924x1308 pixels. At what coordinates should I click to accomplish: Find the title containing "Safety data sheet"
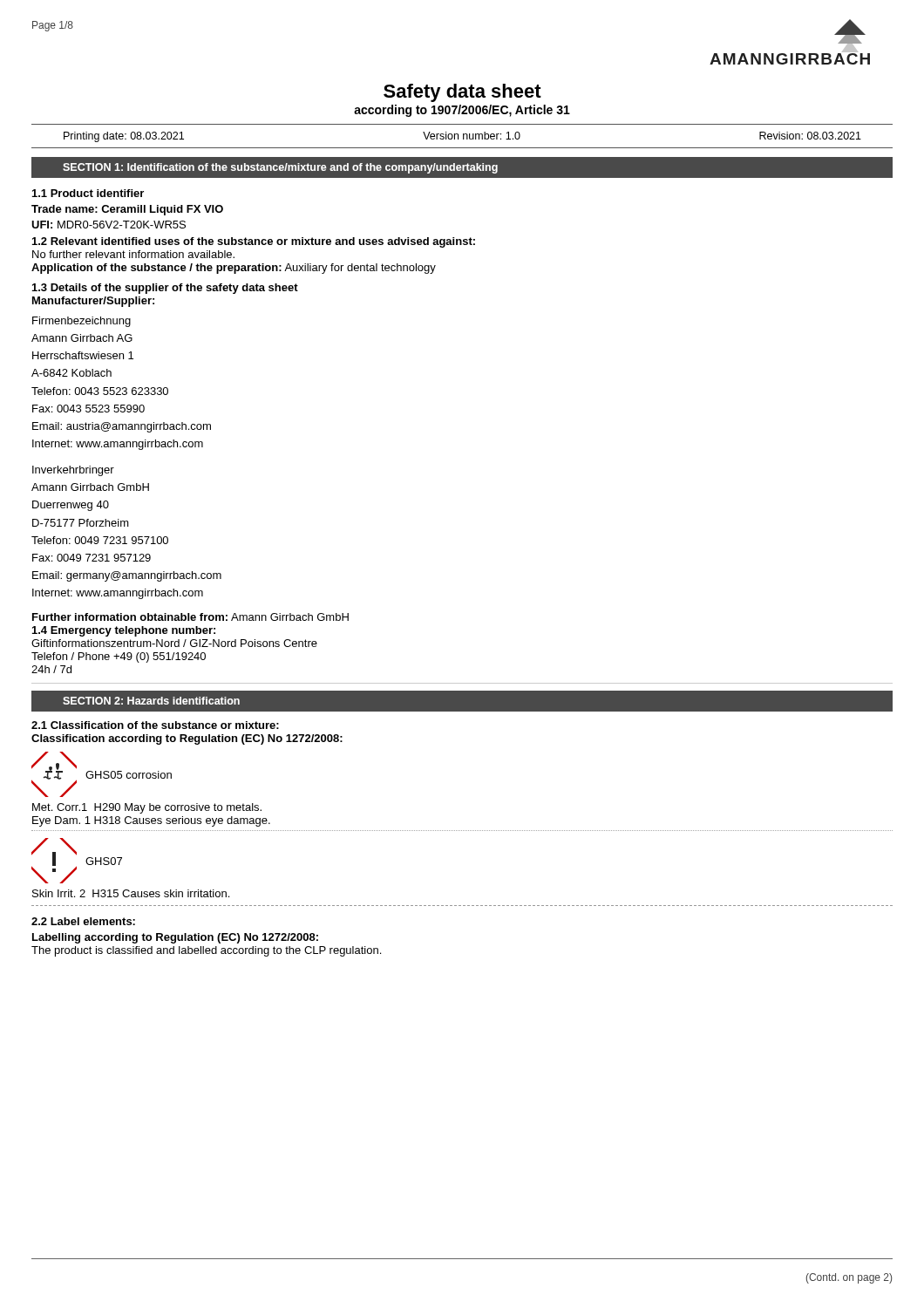tap(462, 91)
